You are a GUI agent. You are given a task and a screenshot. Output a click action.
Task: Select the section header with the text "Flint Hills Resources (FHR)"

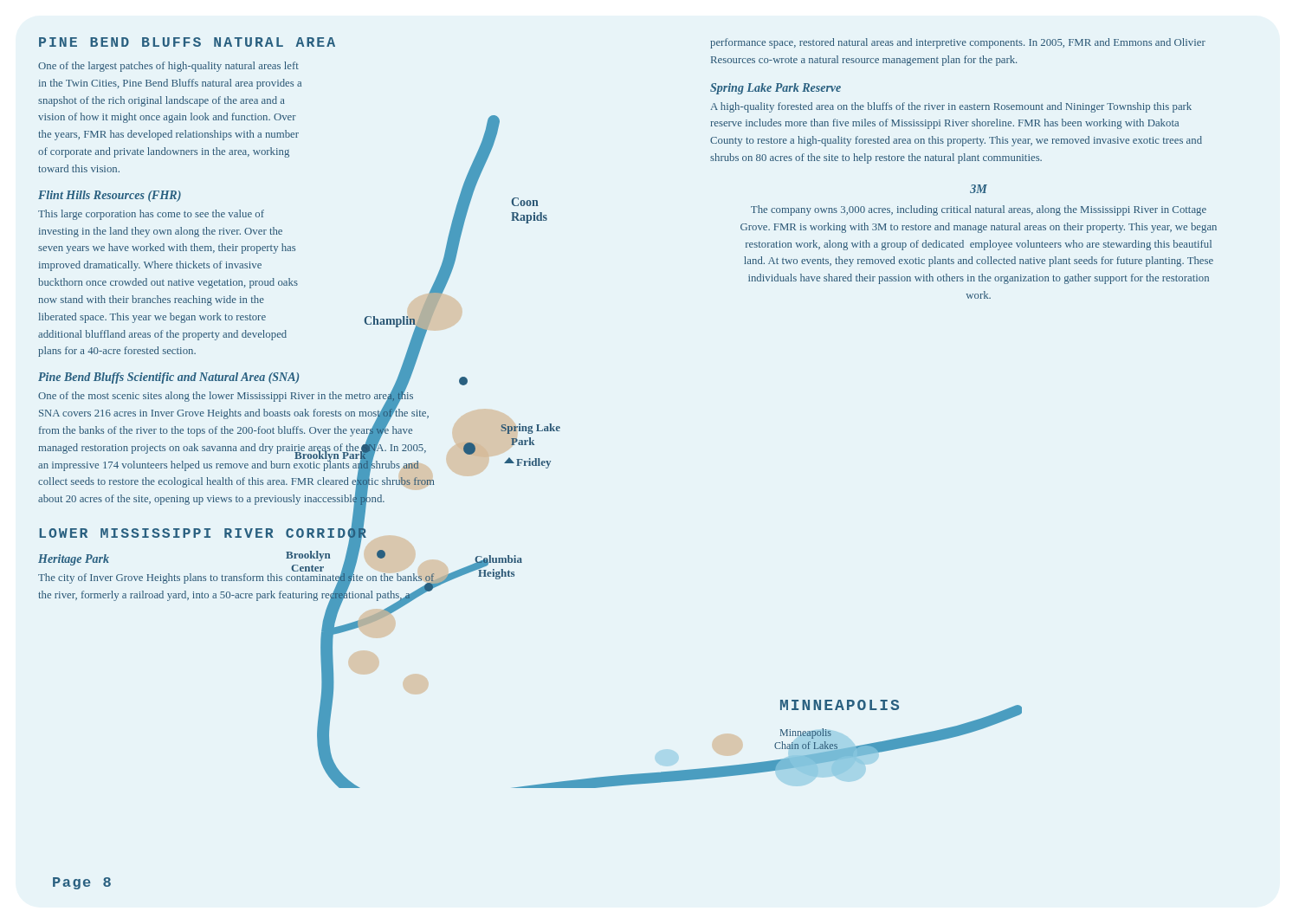[110, 196]
